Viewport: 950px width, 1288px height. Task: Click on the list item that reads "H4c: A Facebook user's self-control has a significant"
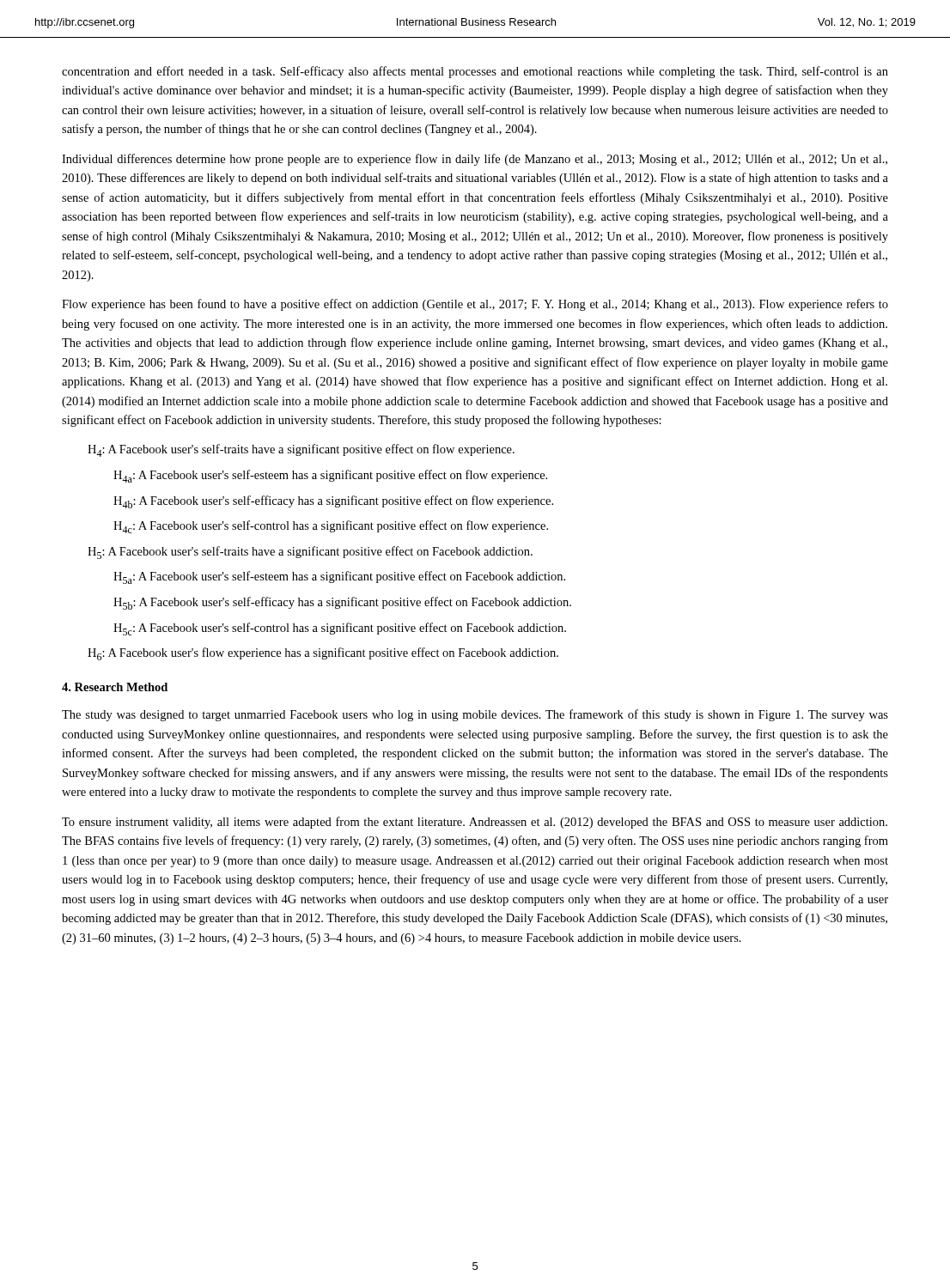point(501,527)
